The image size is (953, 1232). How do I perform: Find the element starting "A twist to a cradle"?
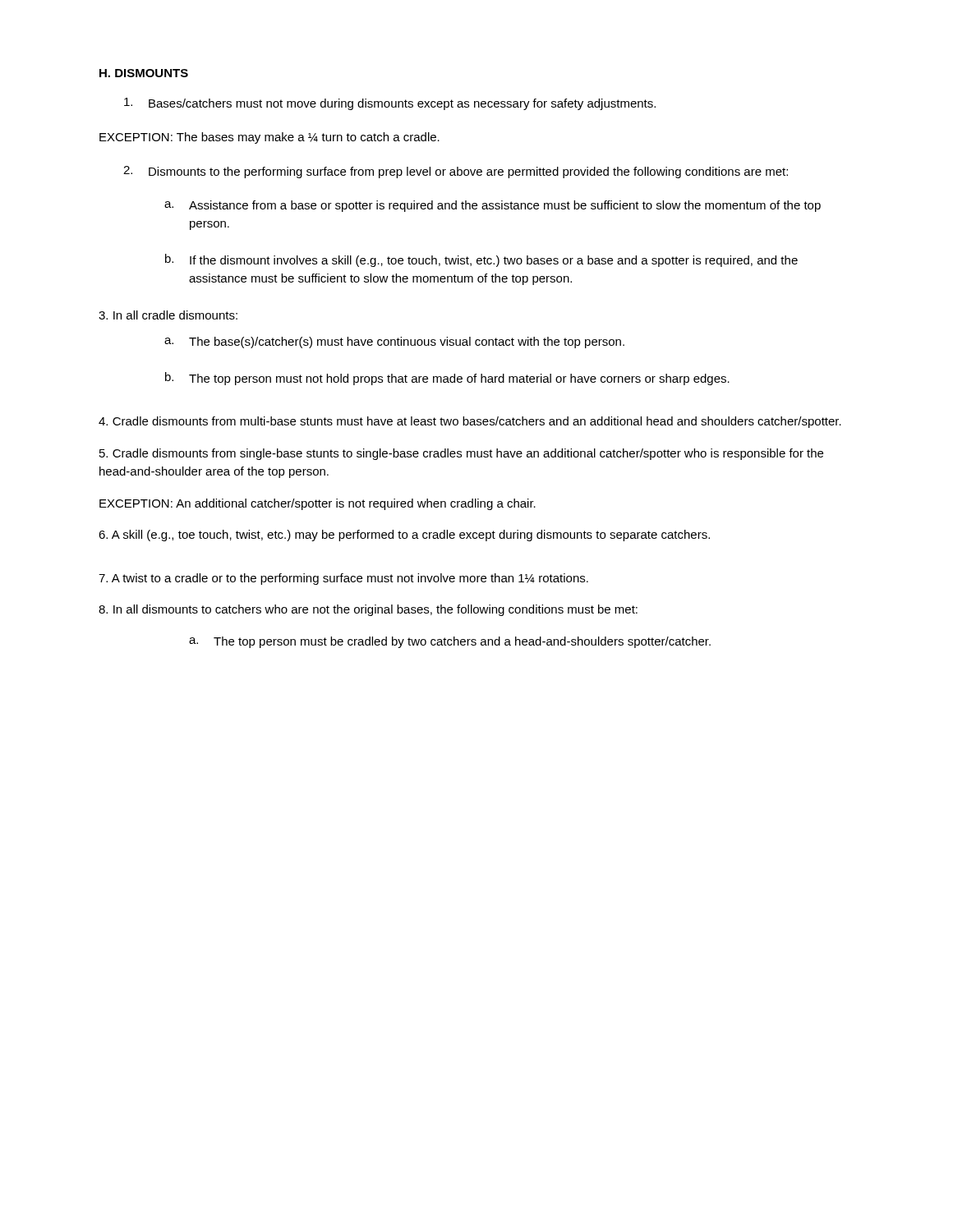click(x=344, y=577)
